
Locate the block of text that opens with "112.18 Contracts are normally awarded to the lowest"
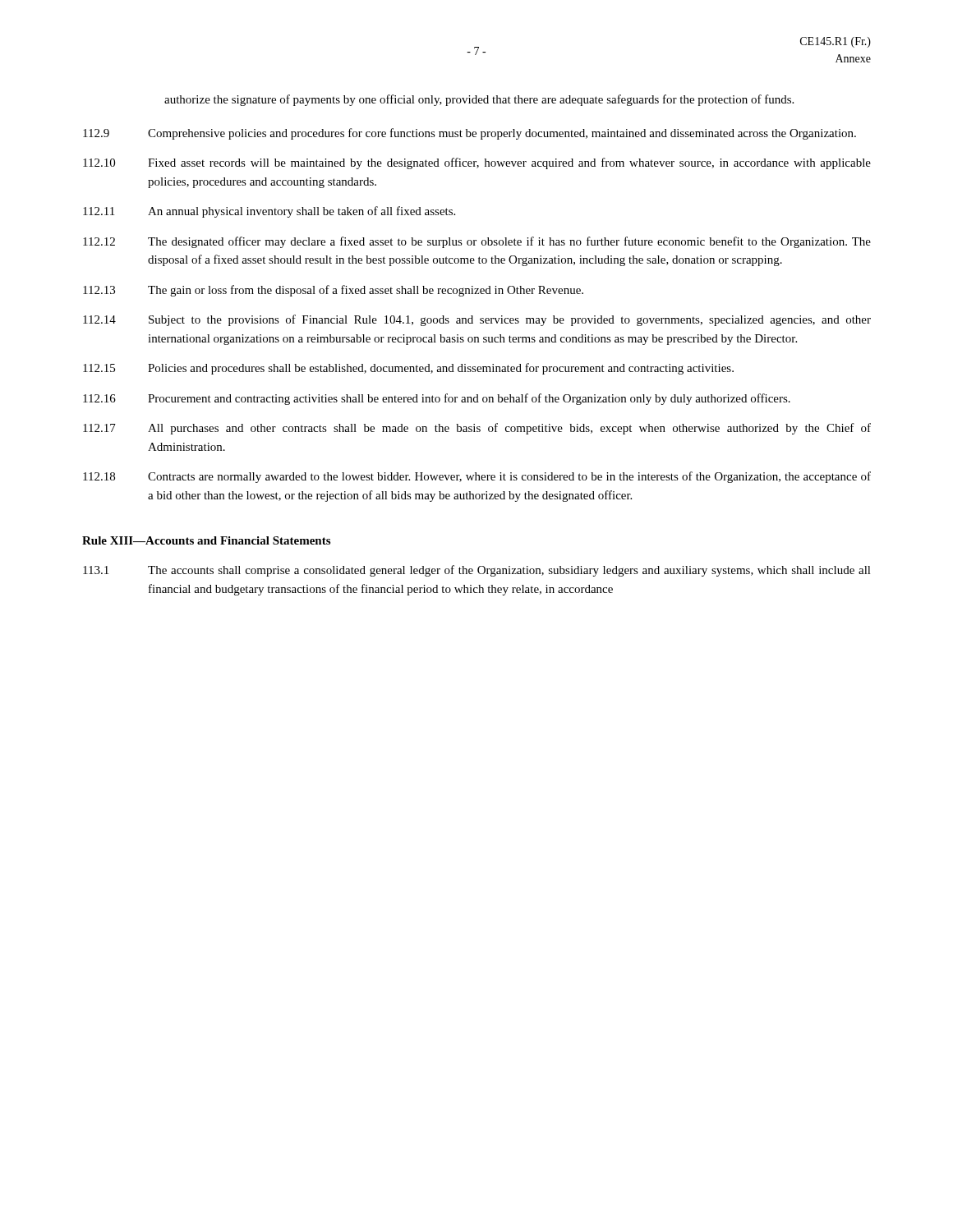point(476,486)
